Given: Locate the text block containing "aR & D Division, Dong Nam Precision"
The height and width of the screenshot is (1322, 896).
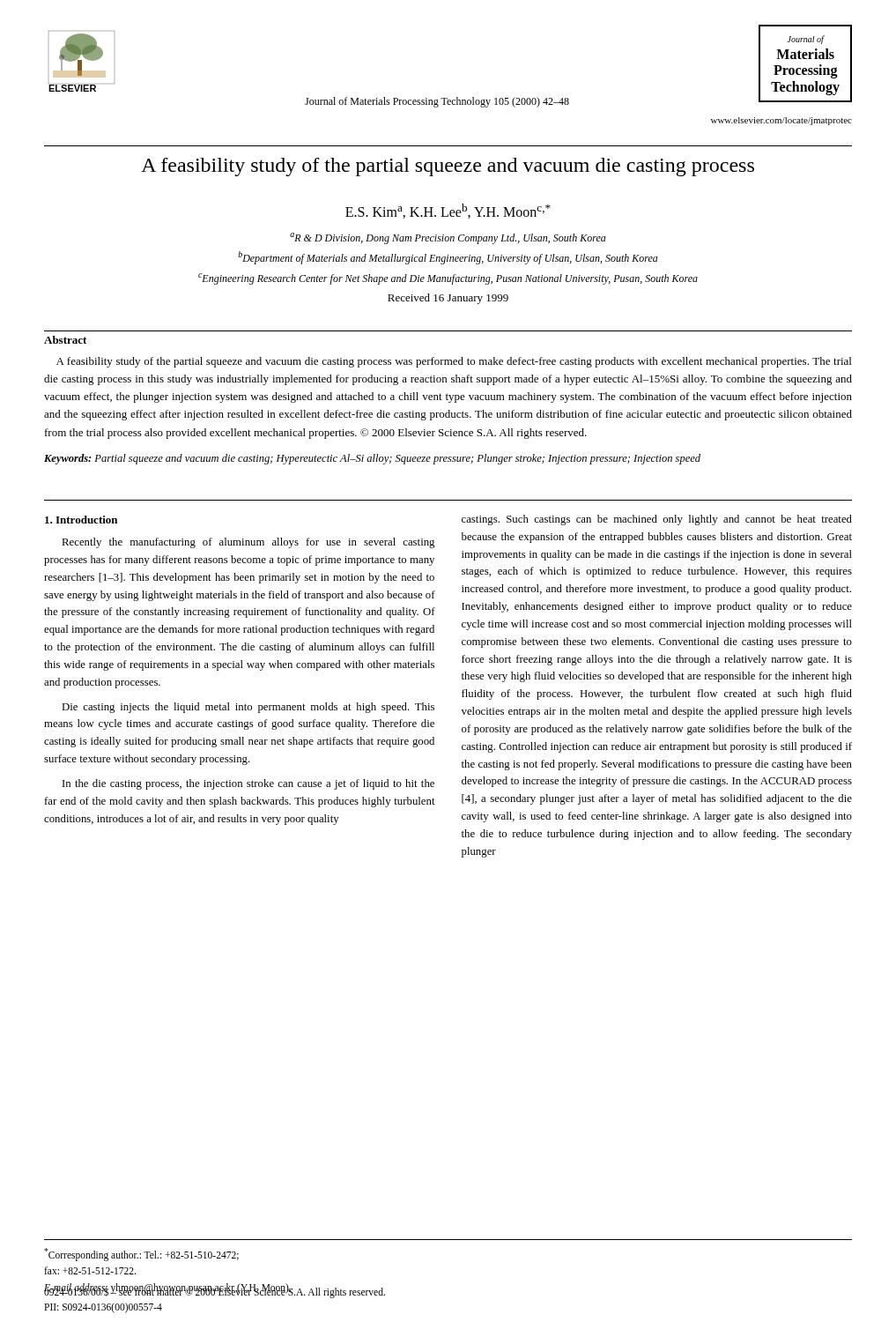Looking at the screenshot, I should [x=448, y=257].
